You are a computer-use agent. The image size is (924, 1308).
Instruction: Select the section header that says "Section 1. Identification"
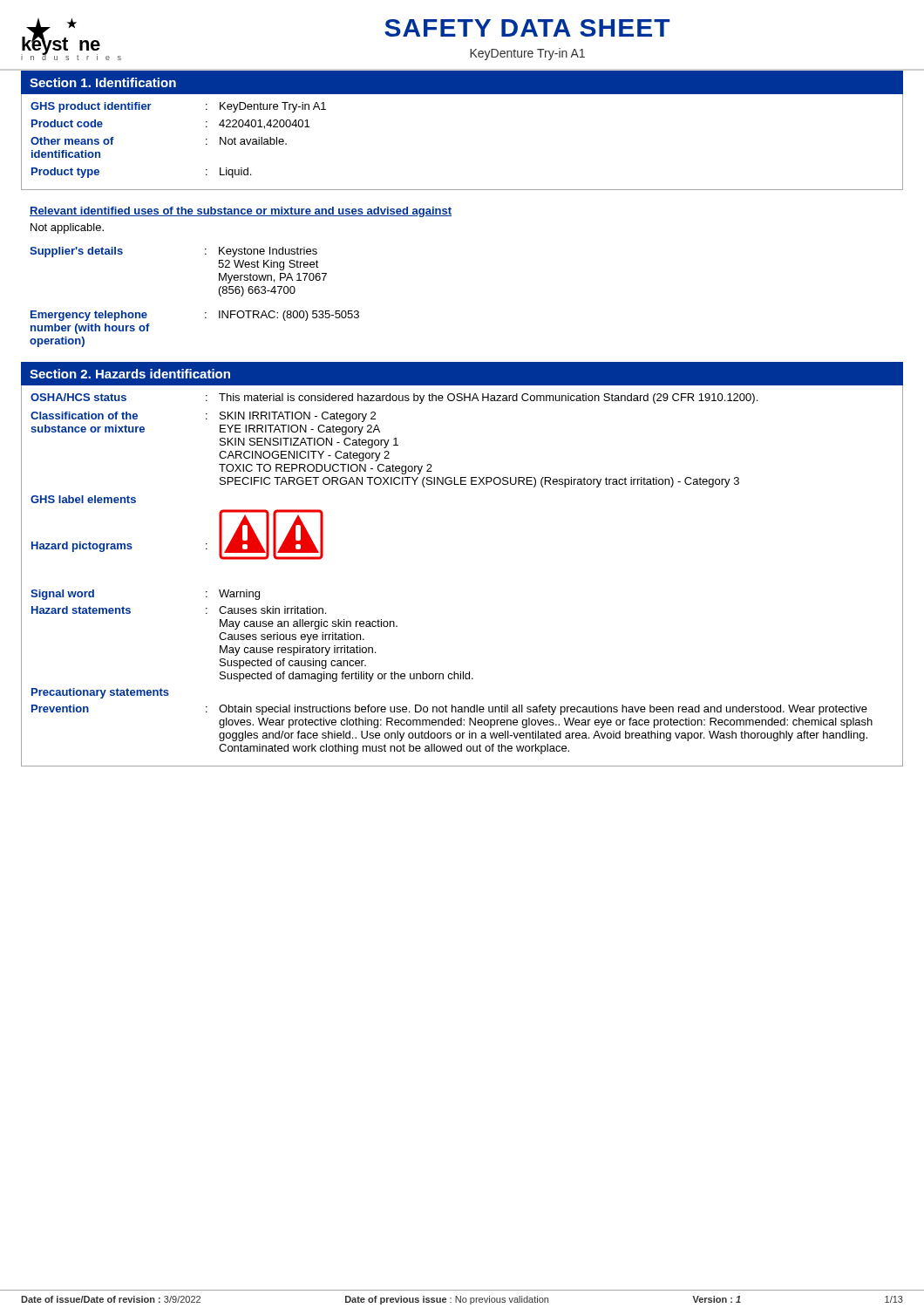(x=103, y=82)
